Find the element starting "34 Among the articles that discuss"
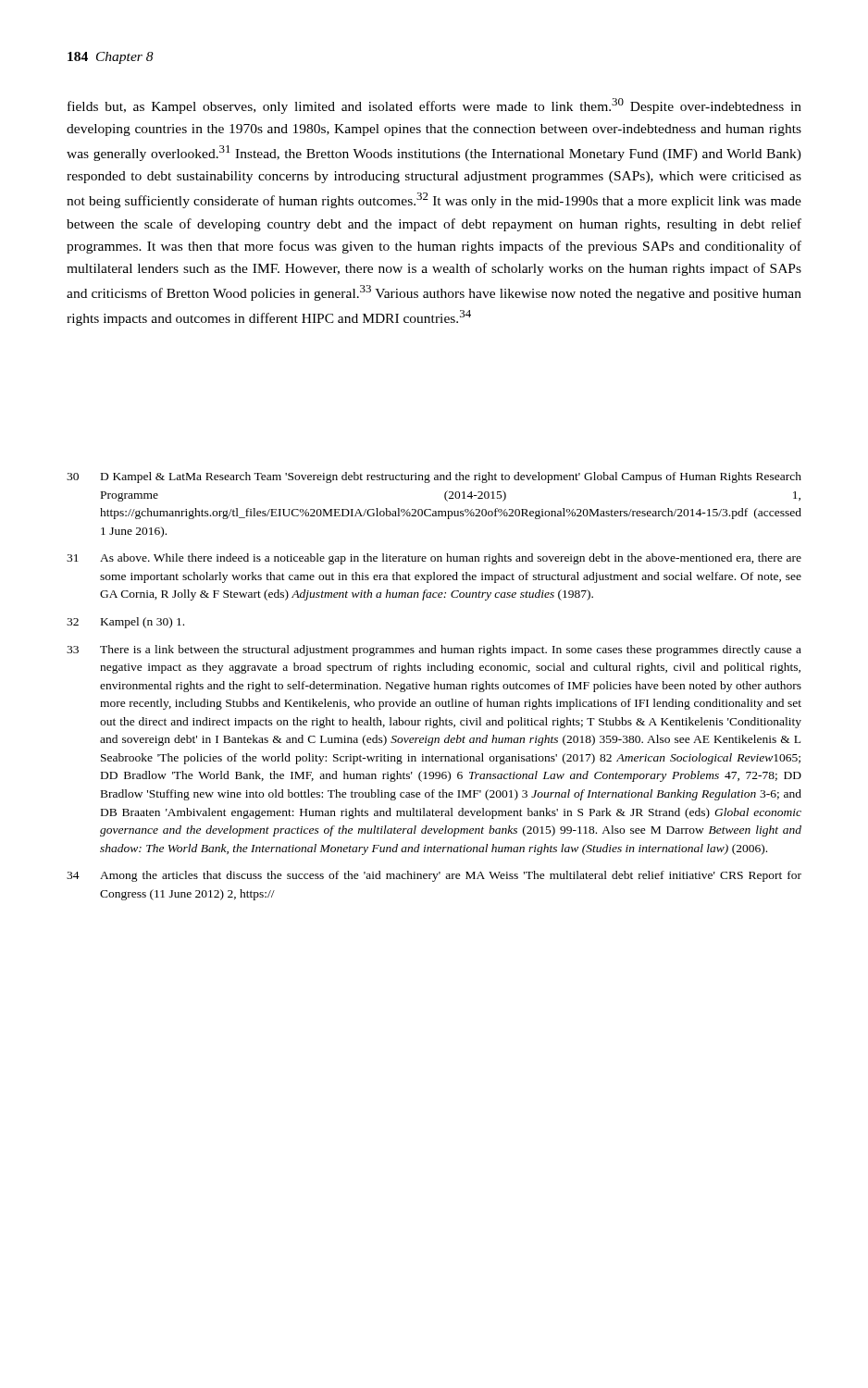Viewport: 868px width, 1388px height. pos(434,884)
